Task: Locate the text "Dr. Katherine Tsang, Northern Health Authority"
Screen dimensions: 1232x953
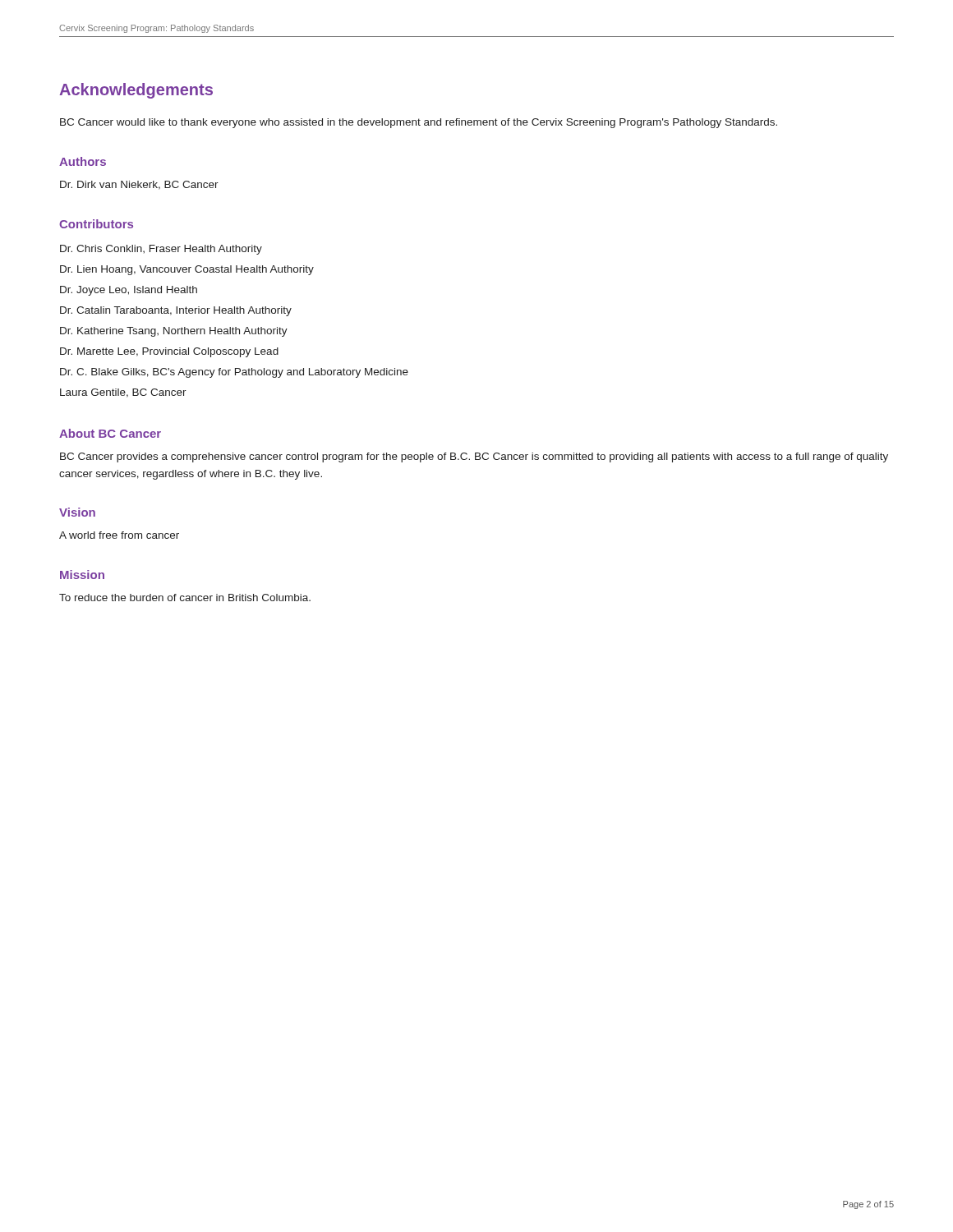Action: point(173,330)
